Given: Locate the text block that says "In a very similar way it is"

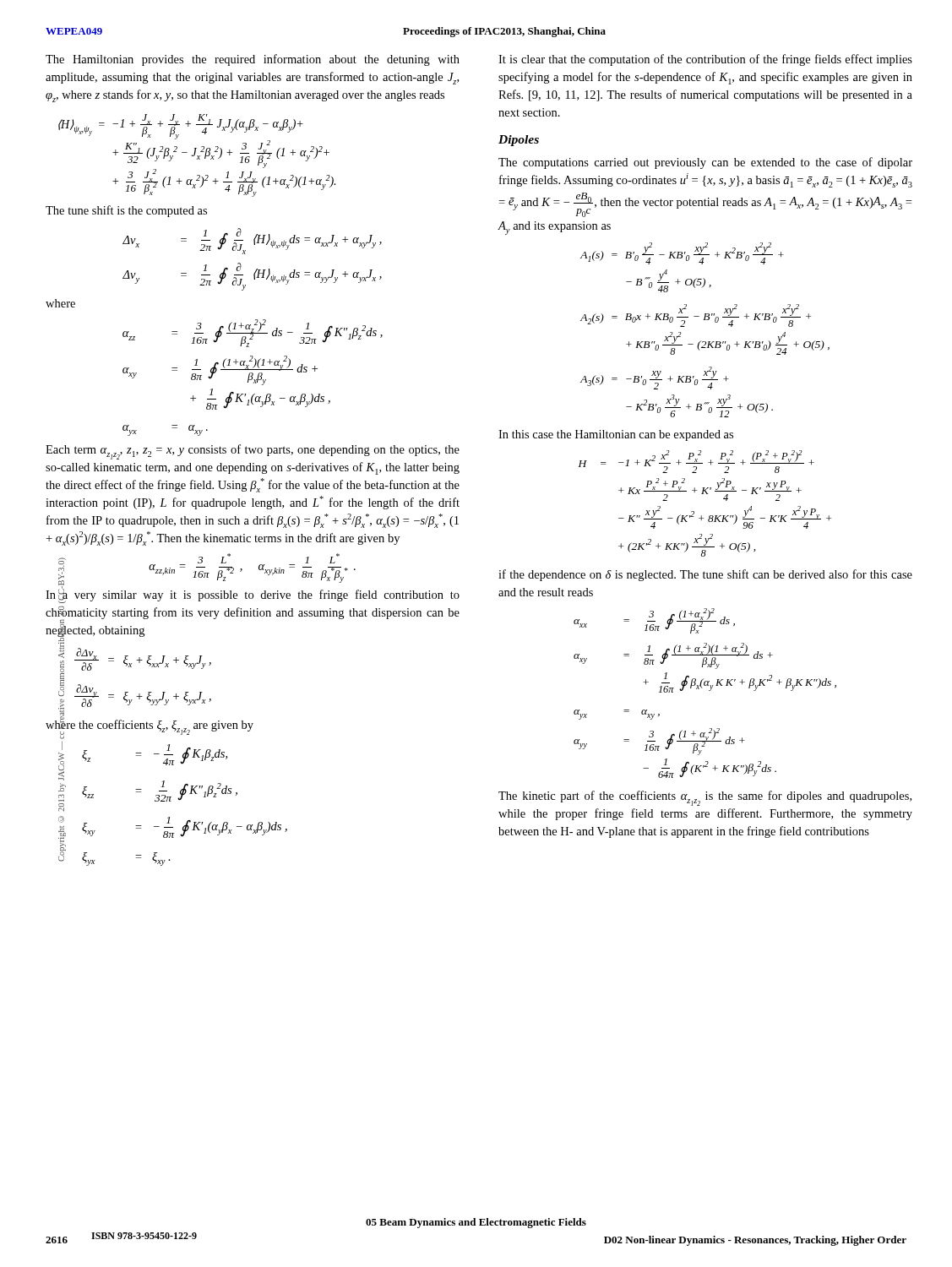Looking at the screenshot, I should point(253,613).
